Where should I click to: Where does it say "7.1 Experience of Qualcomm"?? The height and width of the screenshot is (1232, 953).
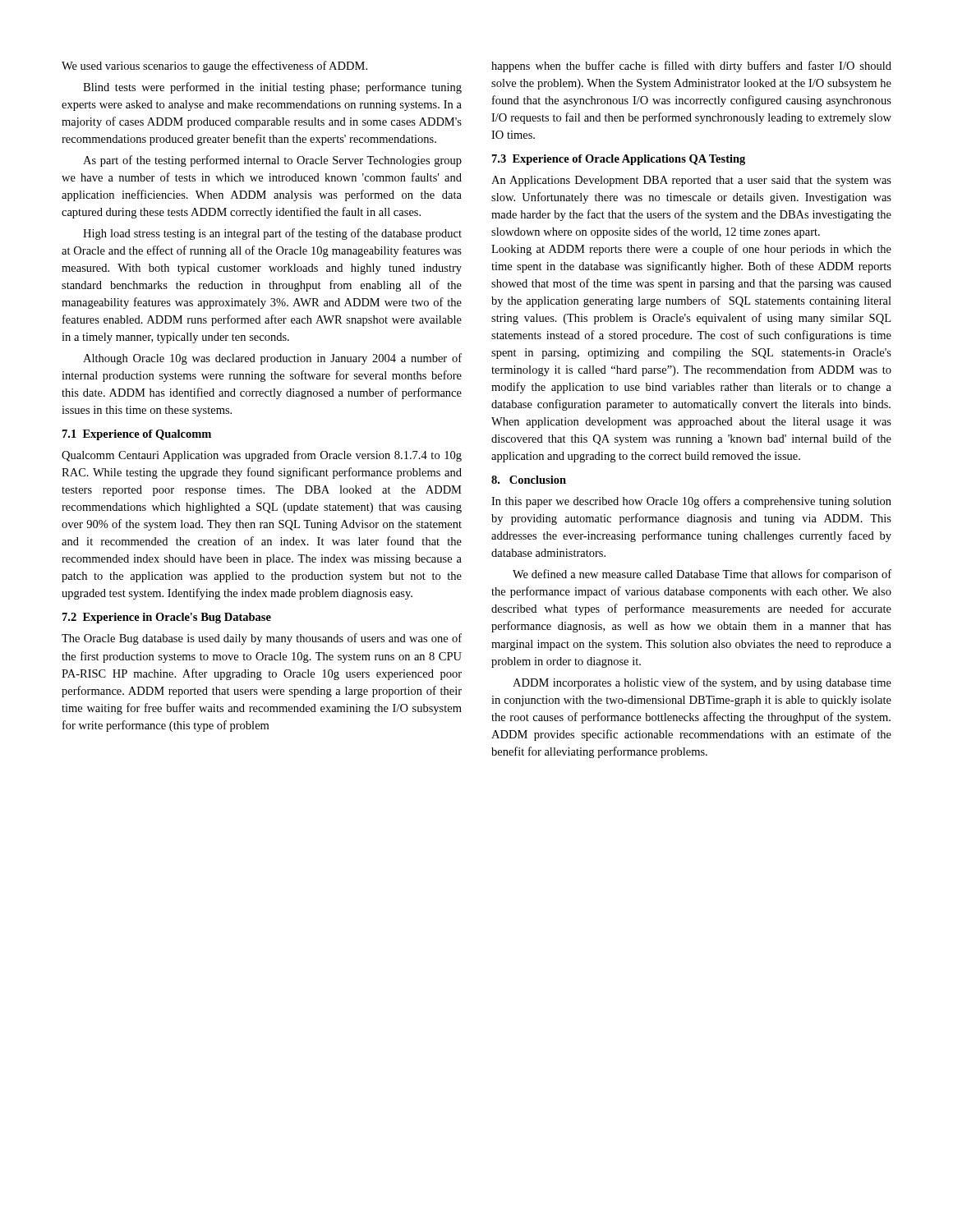[137, 434]
